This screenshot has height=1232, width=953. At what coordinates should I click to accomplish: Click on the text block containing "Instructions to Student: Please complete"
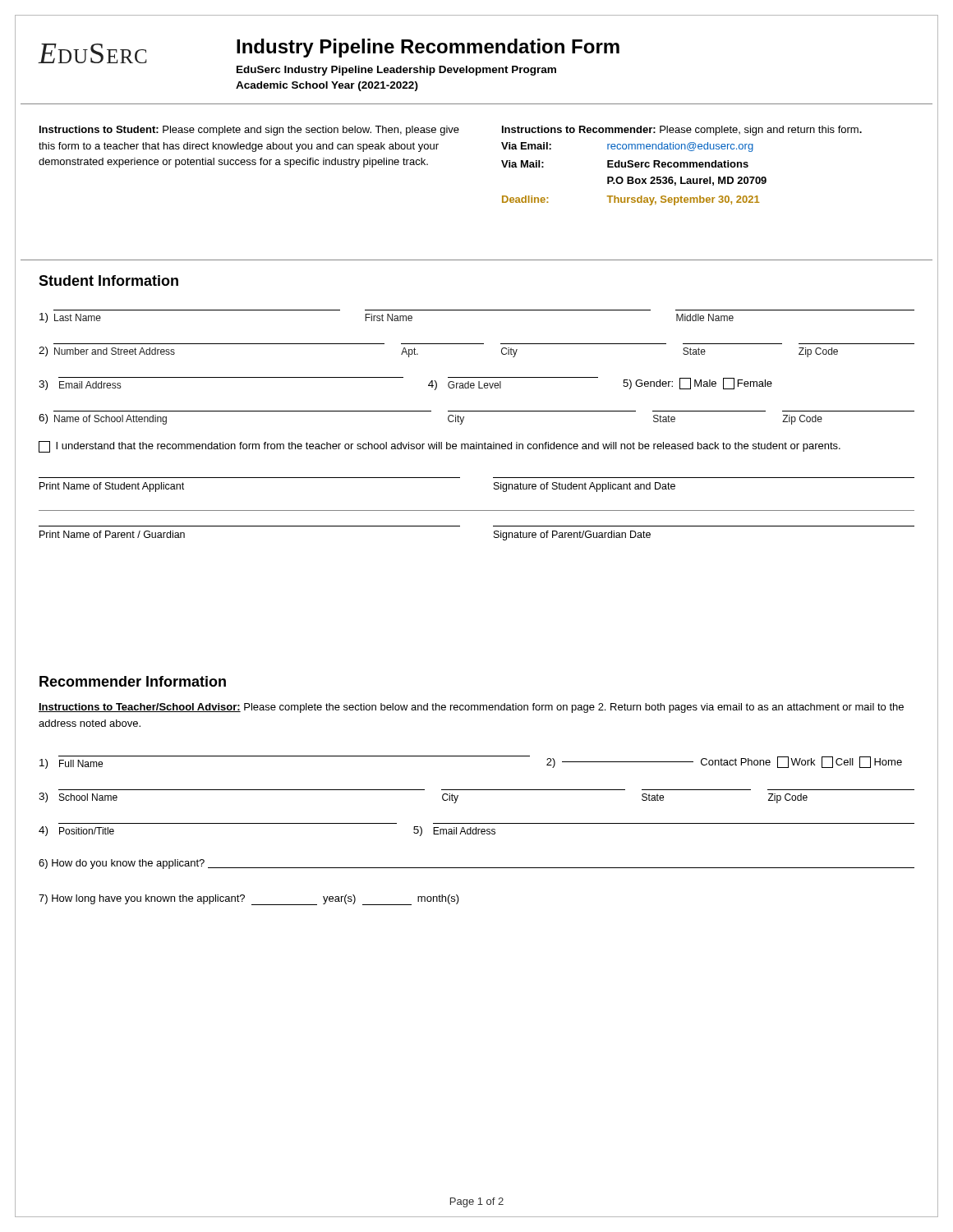[x=249, y=145]
